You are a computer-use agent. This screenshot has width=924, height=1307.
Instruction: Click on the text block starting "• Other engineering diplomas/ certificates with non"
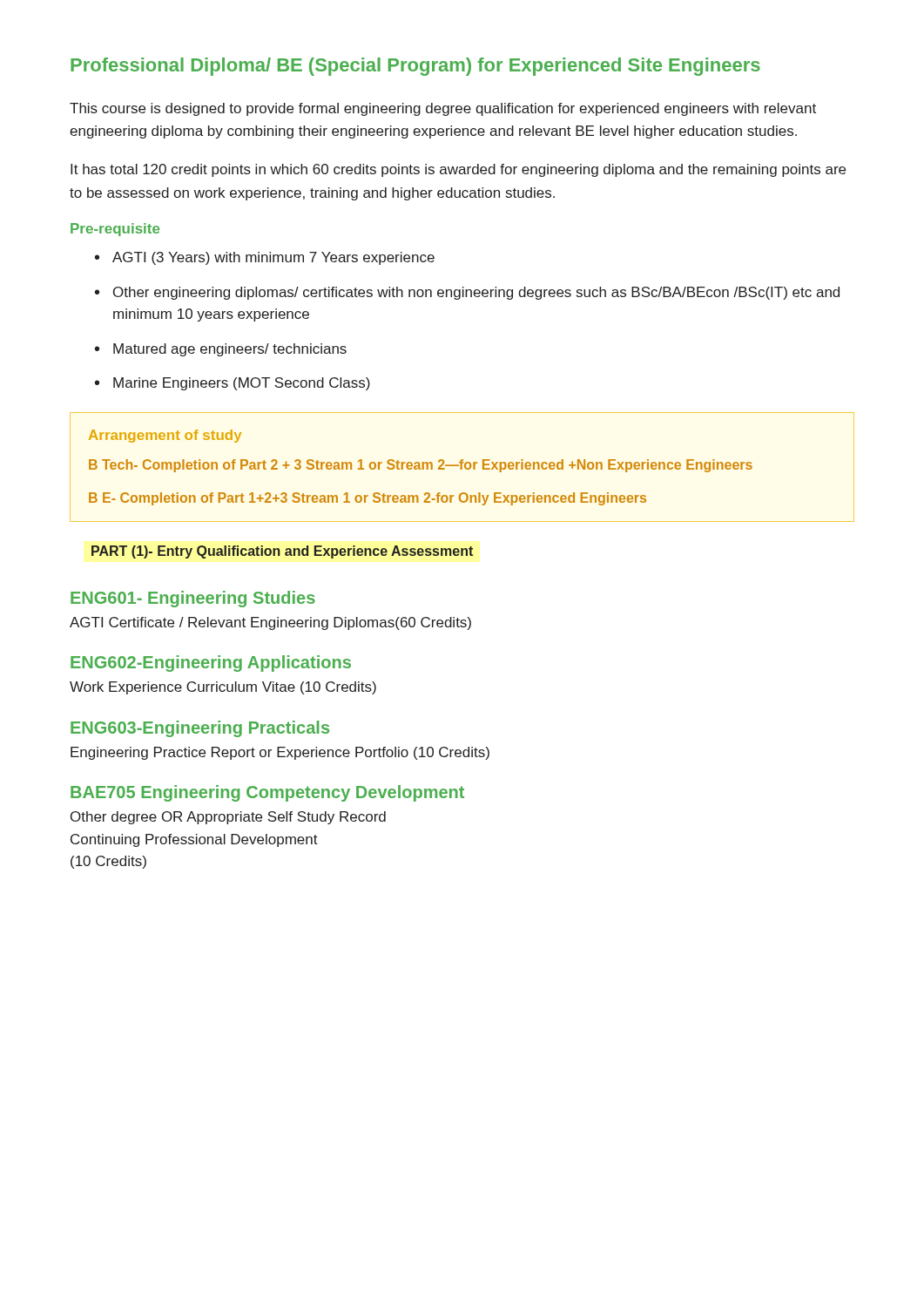pyautogui.click(x=474, y=303)
